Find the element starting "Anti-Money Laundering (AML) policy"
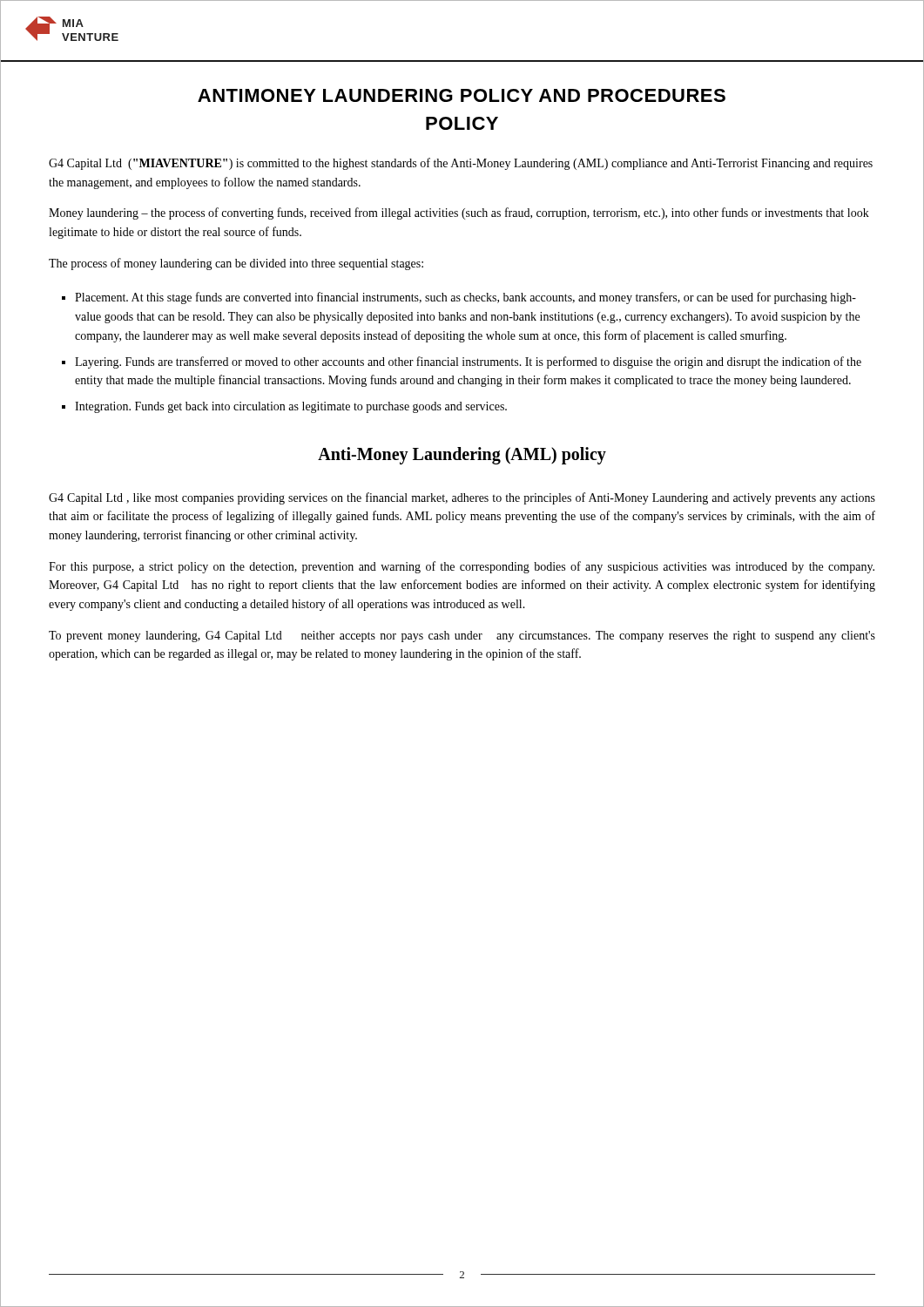This screenshot has height=1307, width=924. click(x=462, y=454)
